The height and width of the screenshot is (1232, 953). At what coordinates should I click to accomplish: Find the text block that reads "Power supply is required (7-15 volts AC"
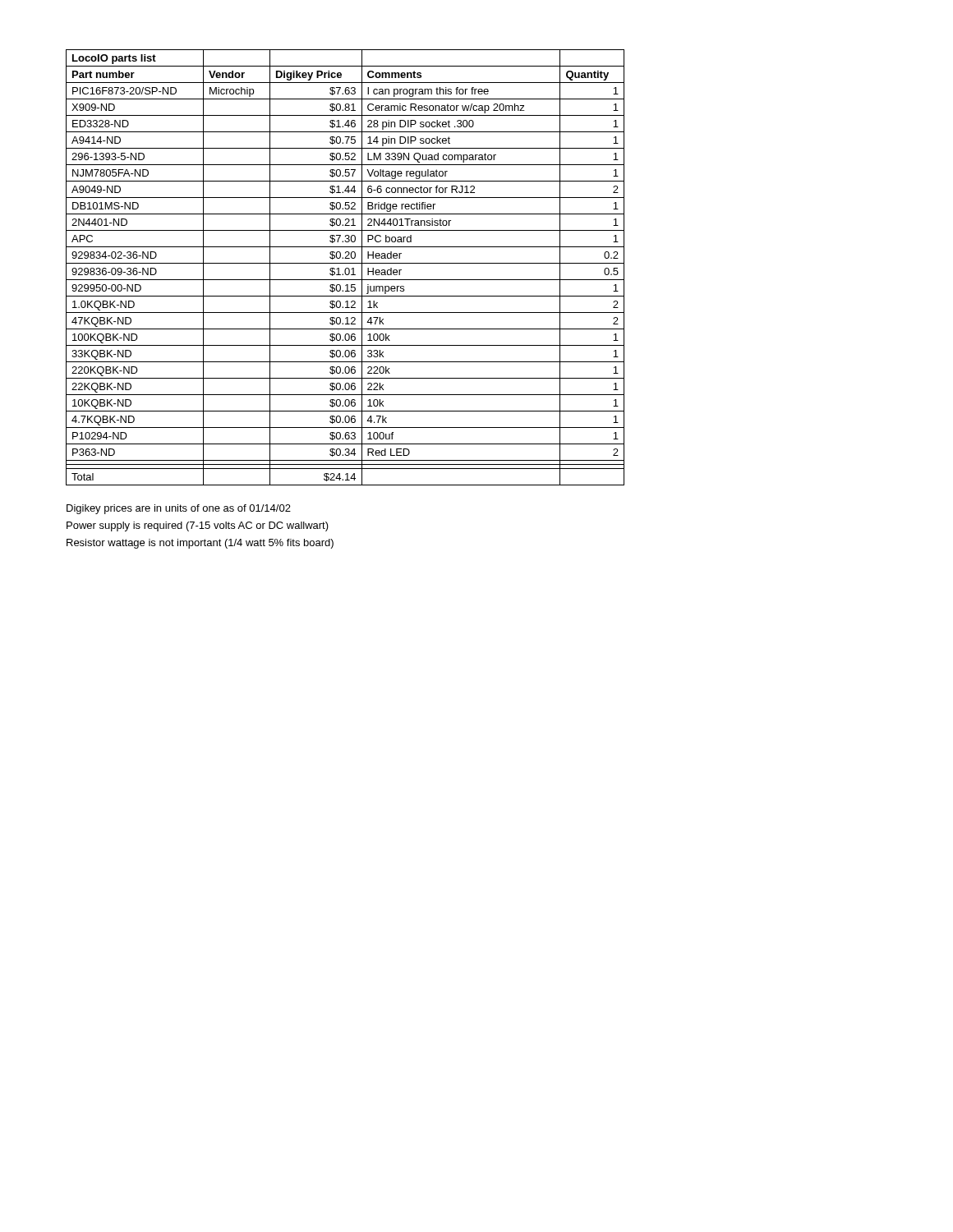(197, 525)
